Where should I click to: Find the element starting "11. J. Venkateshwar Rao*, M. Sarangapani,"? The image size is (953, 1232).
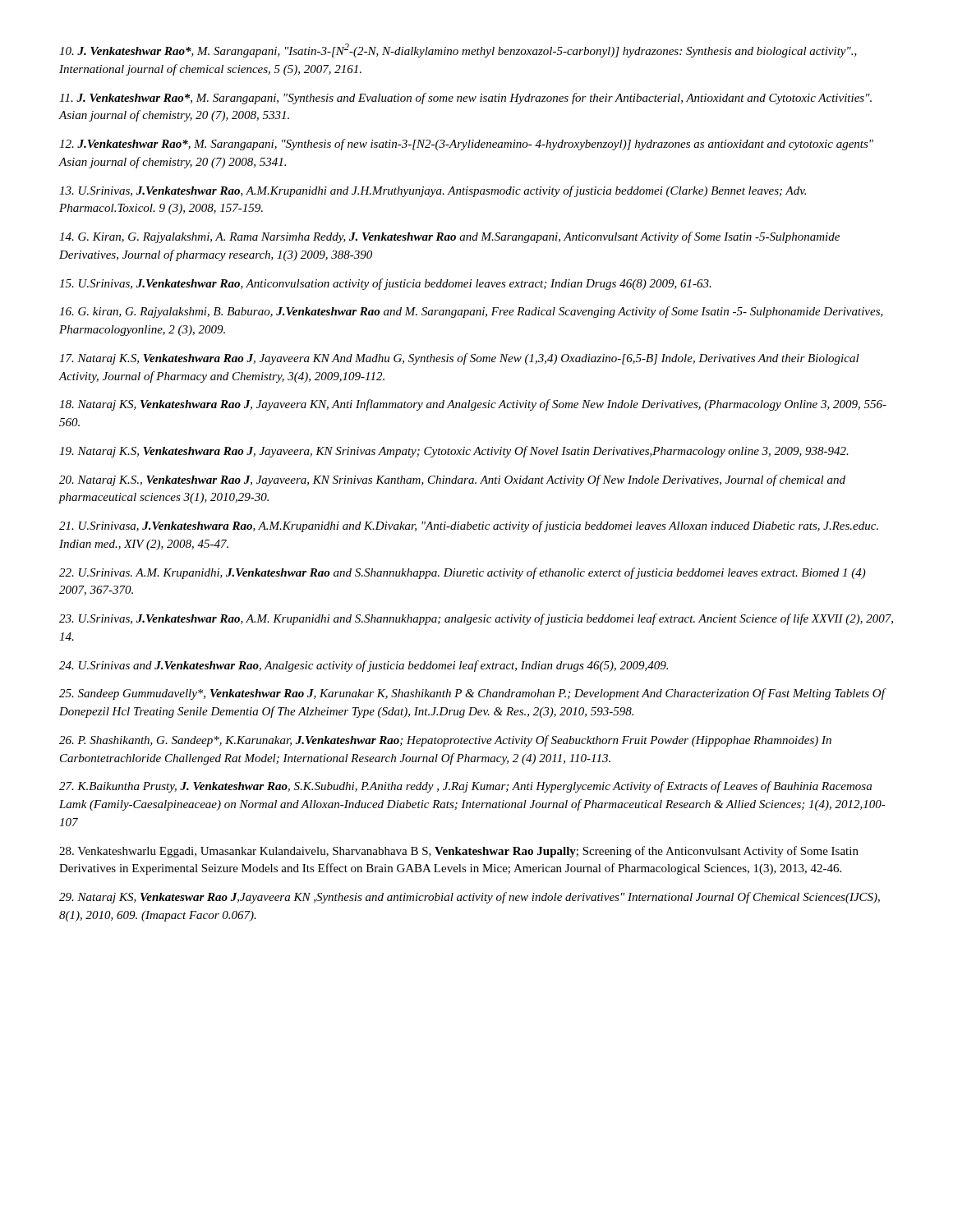476,107
